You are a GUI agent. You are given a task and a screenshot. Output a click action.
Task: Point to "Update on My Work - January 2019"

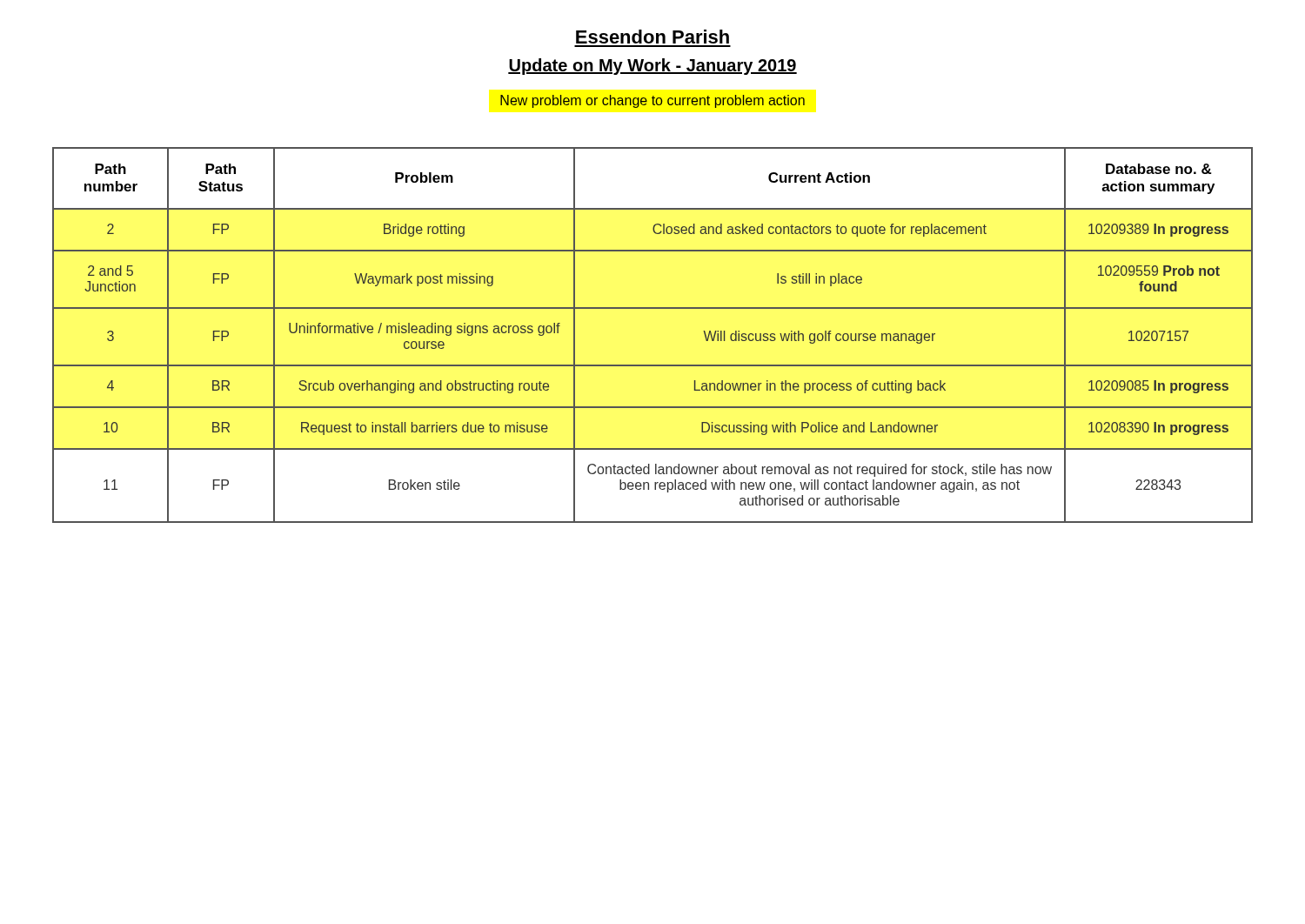652,66
